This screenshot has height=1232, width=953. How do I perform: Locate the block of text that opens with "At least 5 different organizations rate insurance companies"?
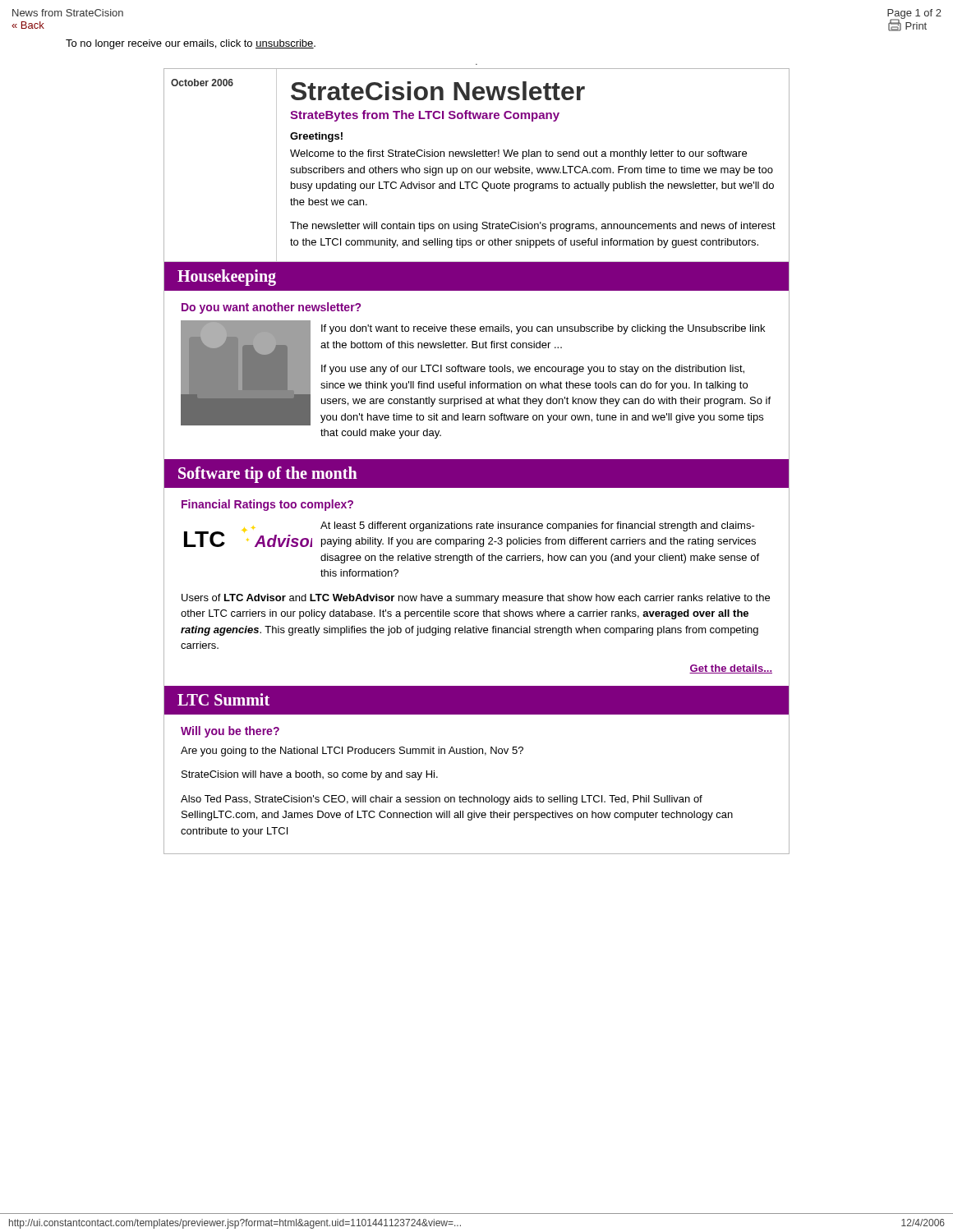tap(540, 549)
